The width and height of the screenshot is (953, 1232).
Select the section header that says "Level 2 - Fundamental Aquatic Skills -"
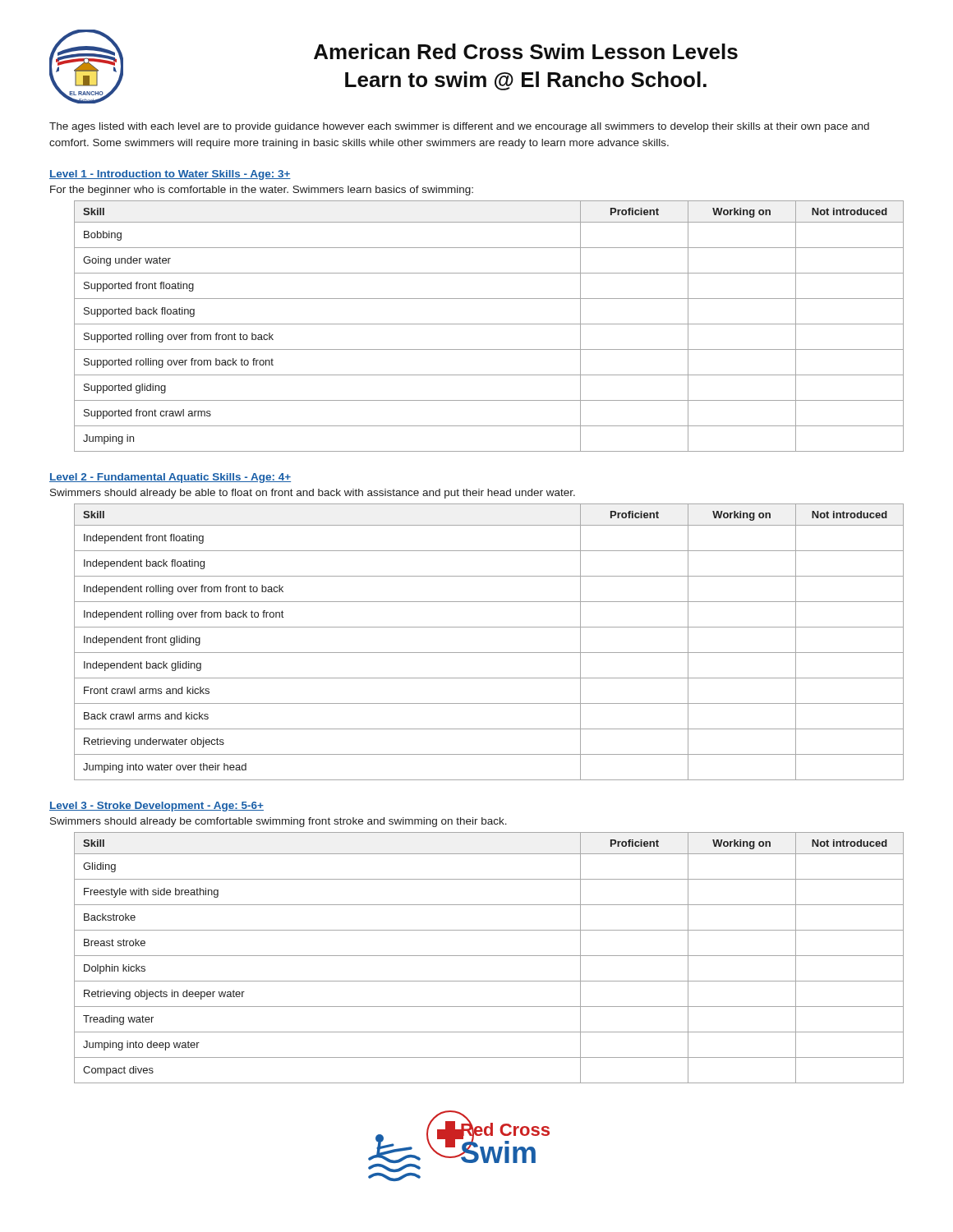click(170, 476)
